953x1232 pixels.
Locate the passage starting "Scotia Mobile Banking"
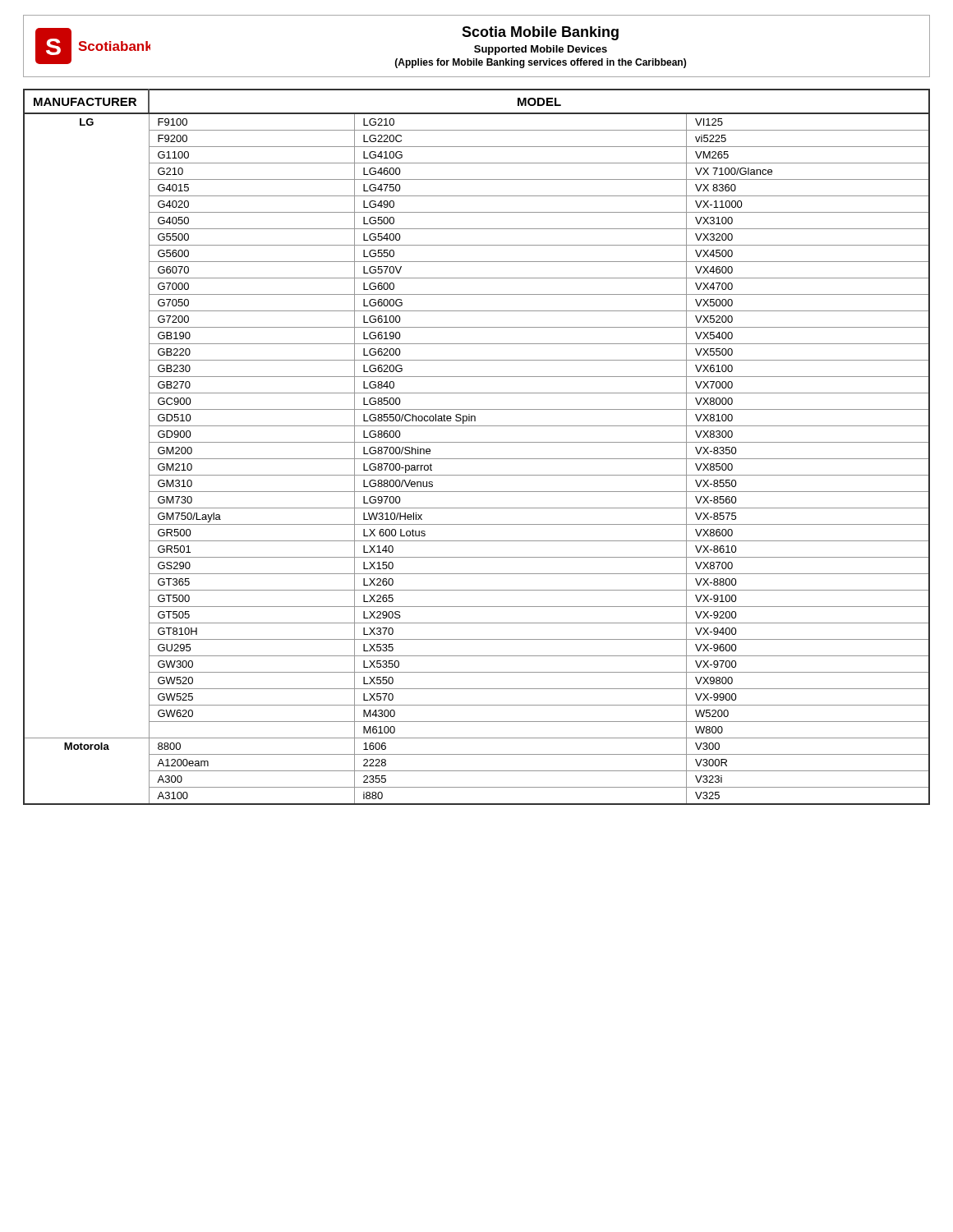pyautogui.click(x=541, y=32)
